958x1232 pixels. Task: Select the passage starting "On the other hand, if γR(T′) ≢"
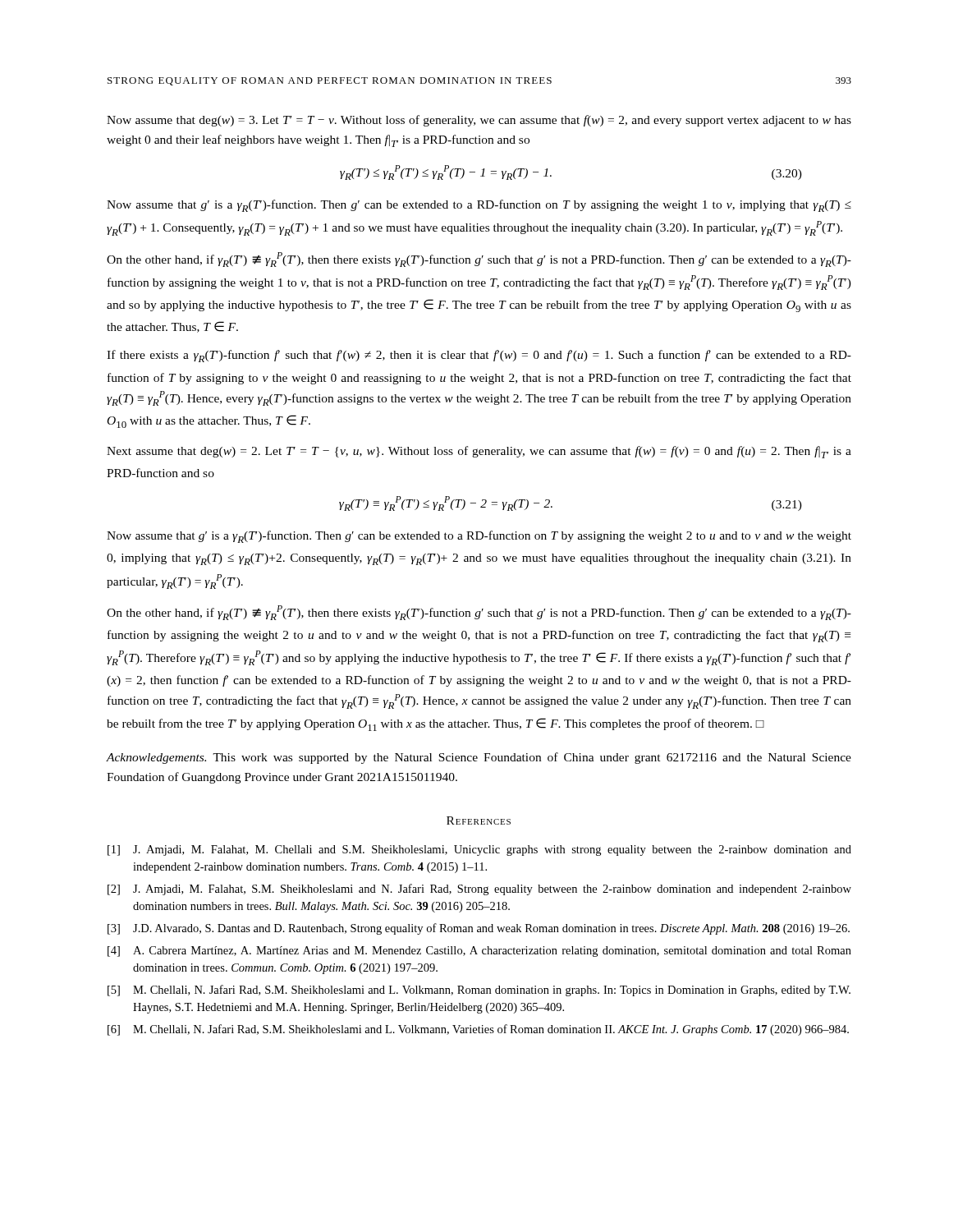479,669
